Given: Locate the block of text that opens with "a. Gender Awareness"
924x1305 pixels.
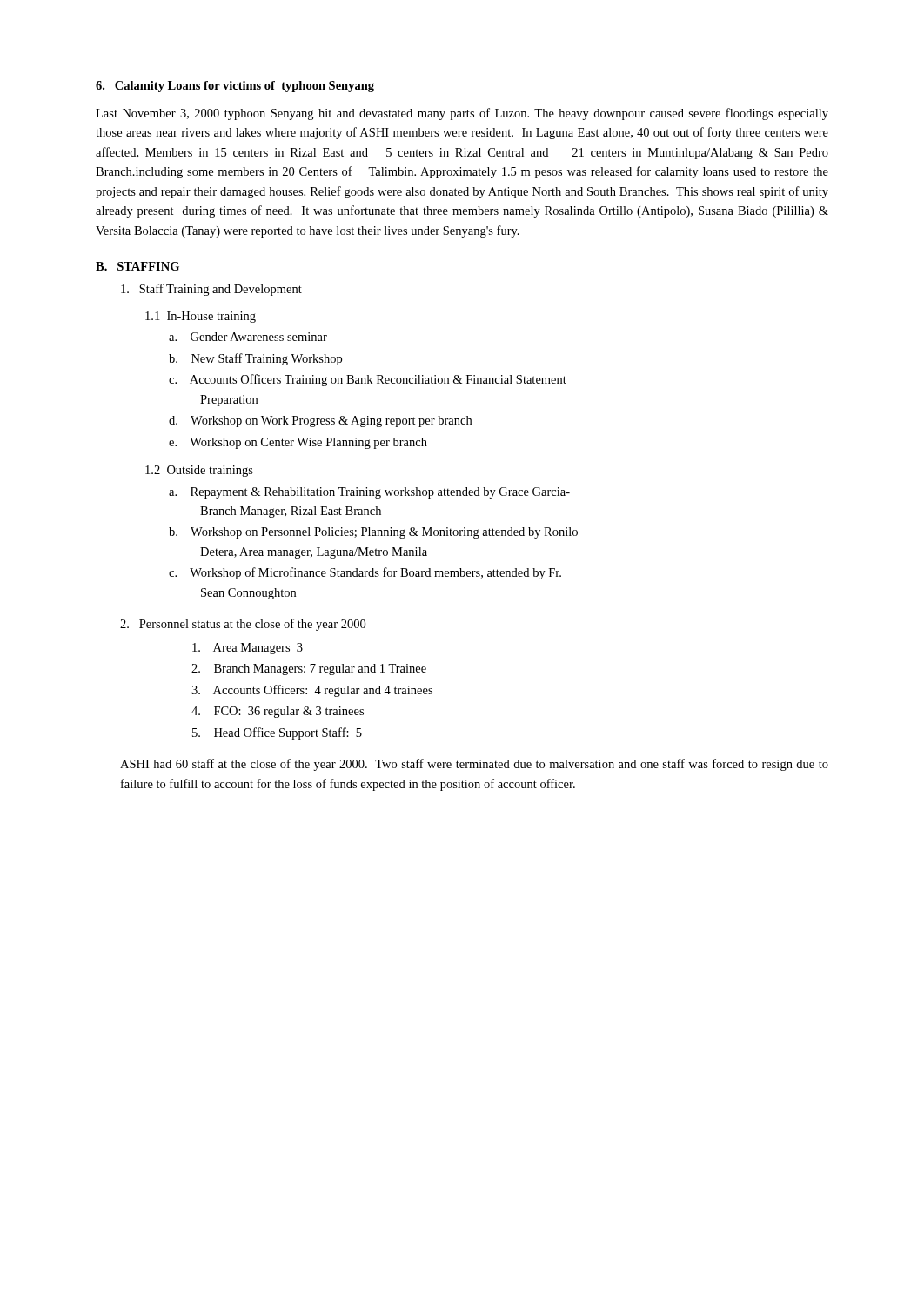Looking at the screenshot, I should pyautogui.click(x=248, y=337).
